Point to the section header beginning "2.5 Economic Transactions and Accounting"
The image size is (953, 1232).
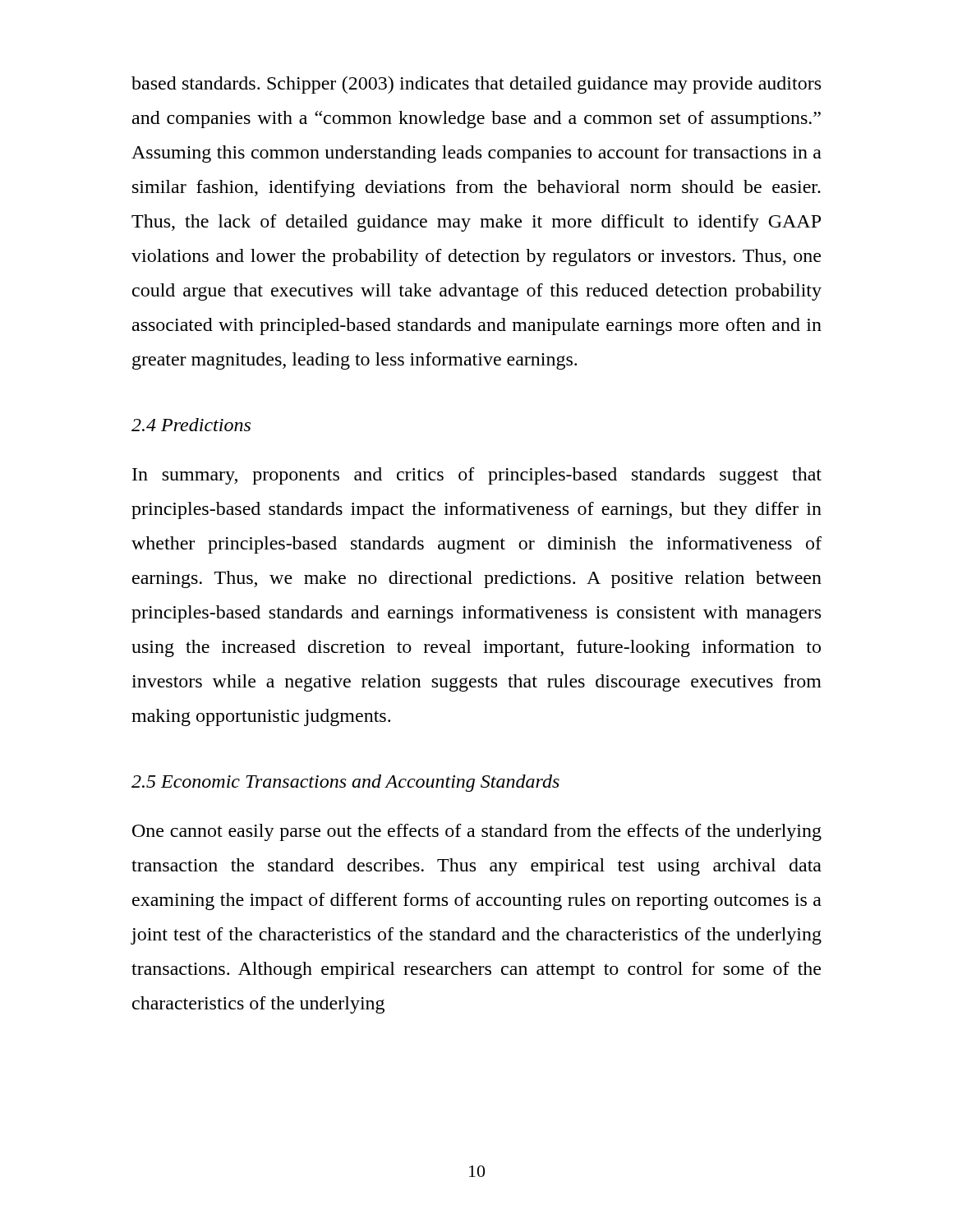pos(346,781)
